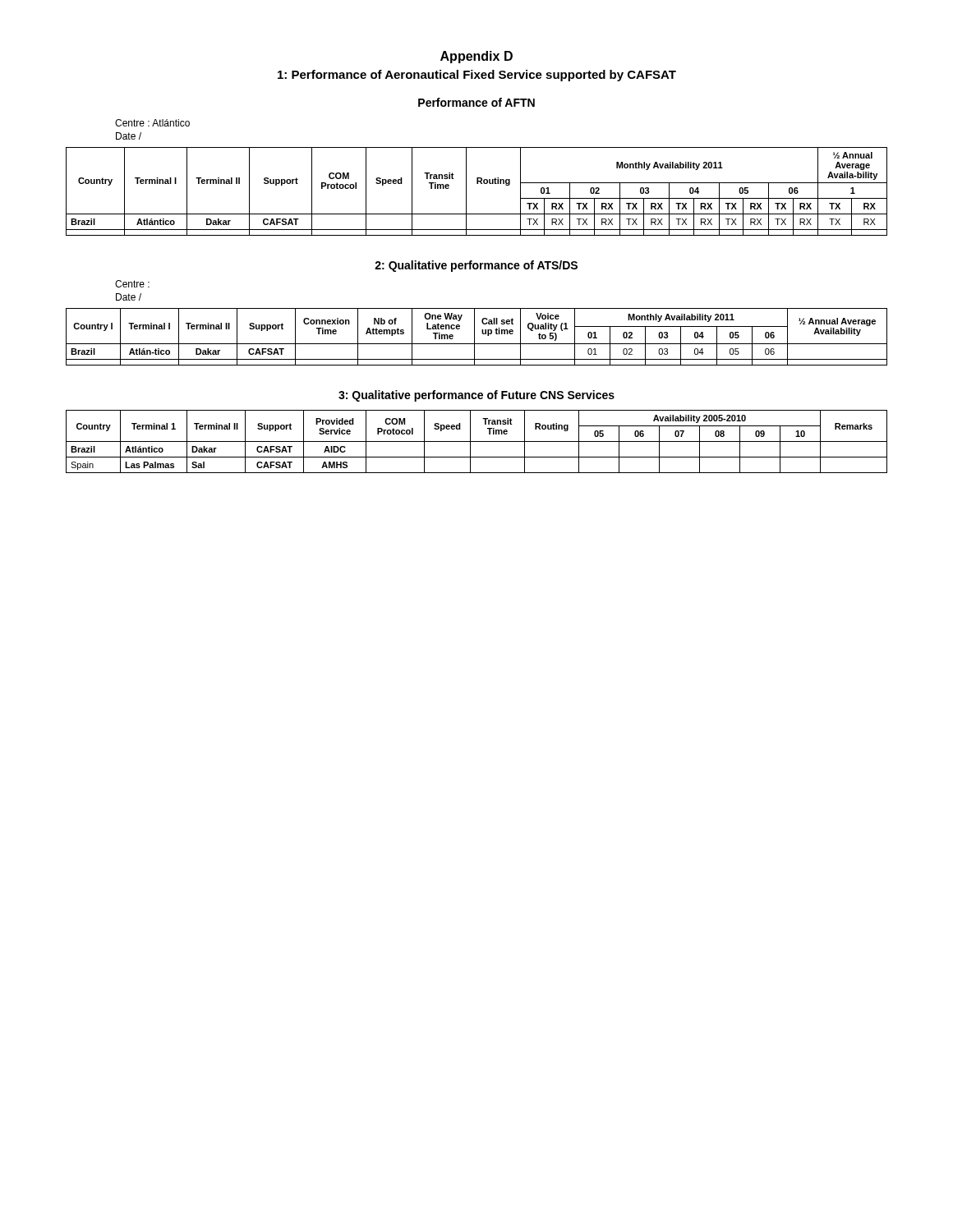Navigate to the block starting "Centre : Atlántico"
Screen dimensions: 1232x953
[x=153, y=123]
